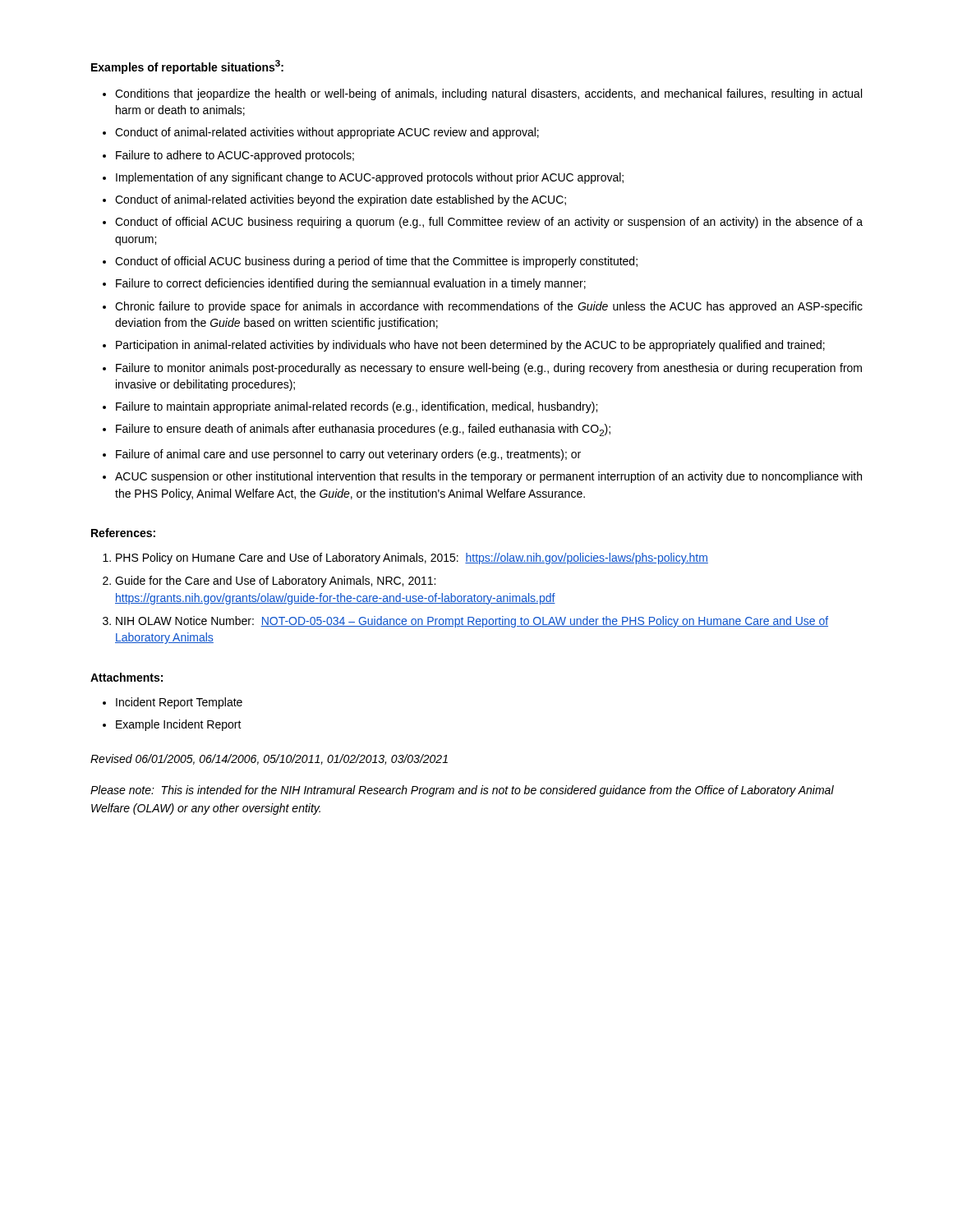Point to the block beginning "Failure to adhere to ACUC-approved"
The image size is (953, 1232).
(x=235, y=155)
